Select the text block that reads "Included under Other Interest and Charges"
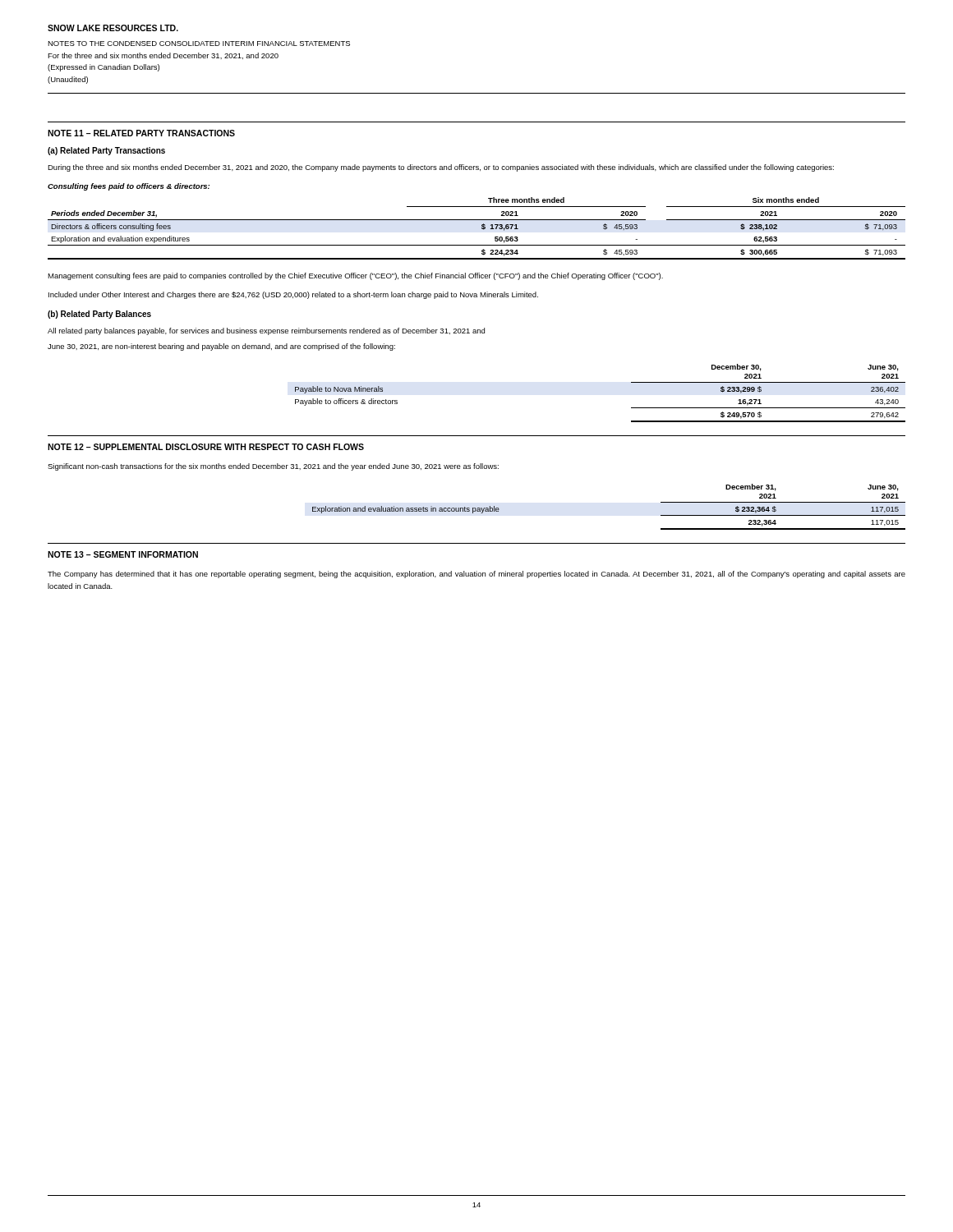 tap(293, 295)
